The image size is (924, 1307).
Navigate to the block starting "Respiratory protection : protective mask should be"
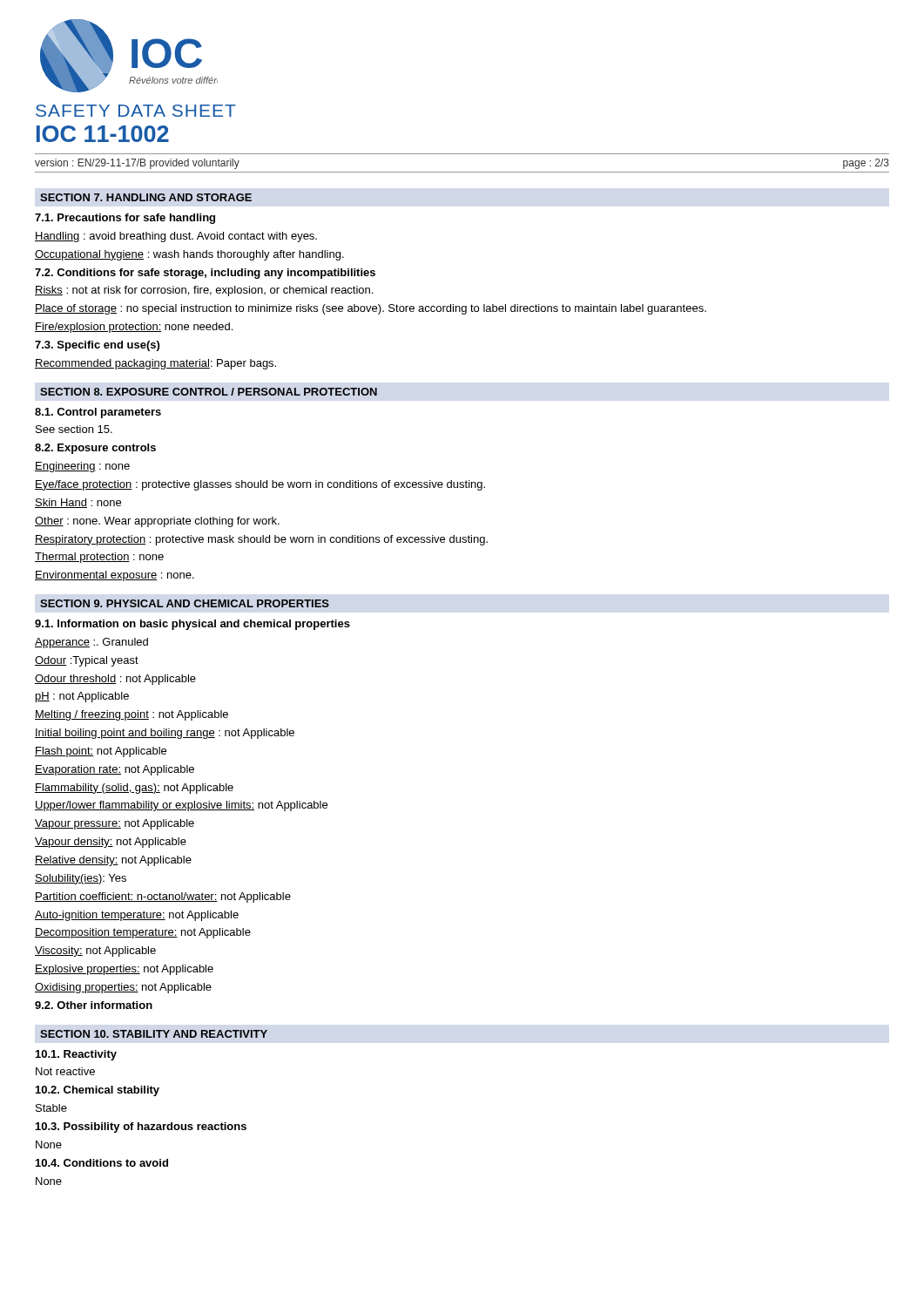[262, 538]
